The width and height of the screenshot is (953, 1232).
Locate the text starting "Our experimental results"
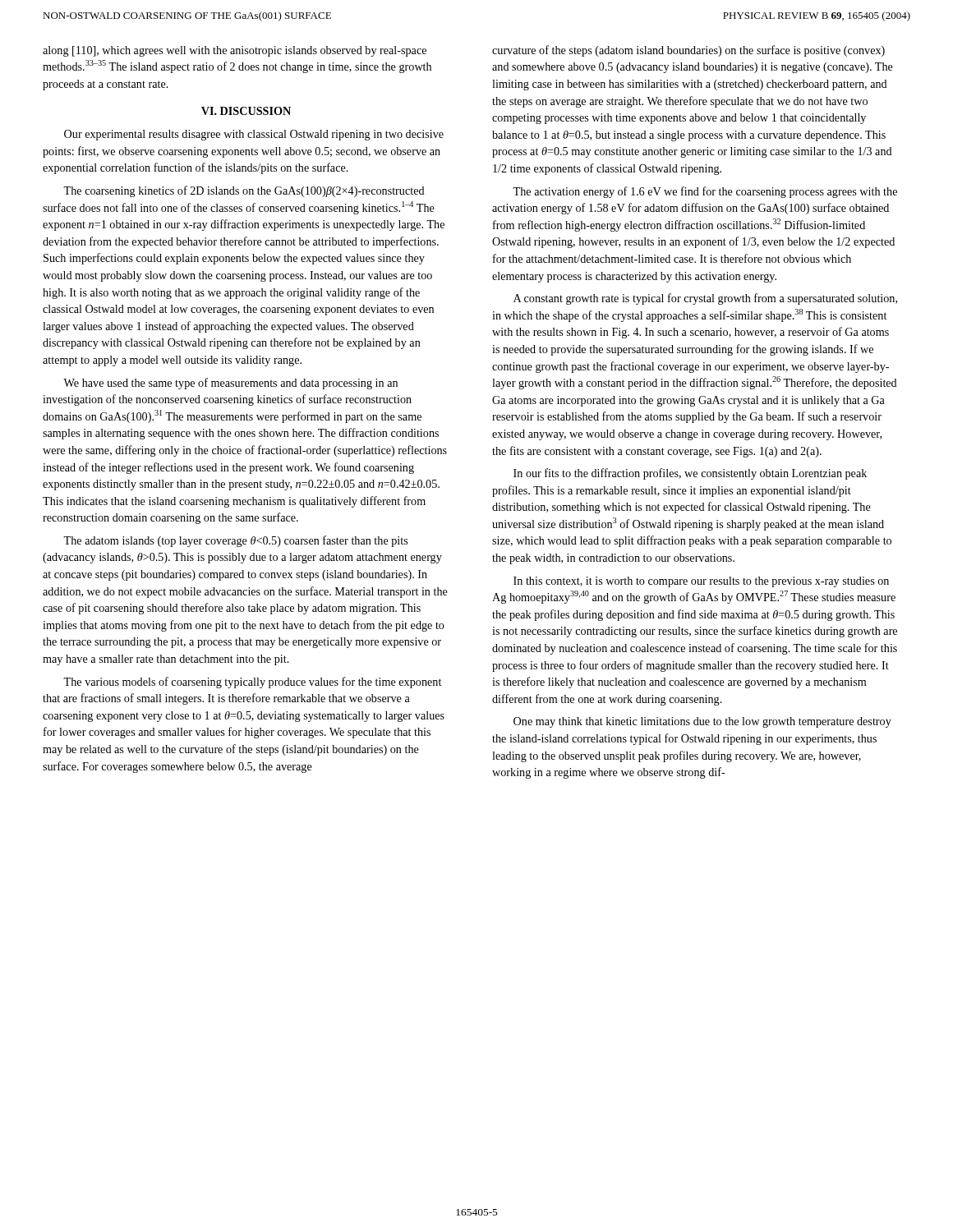pos(246,450)
